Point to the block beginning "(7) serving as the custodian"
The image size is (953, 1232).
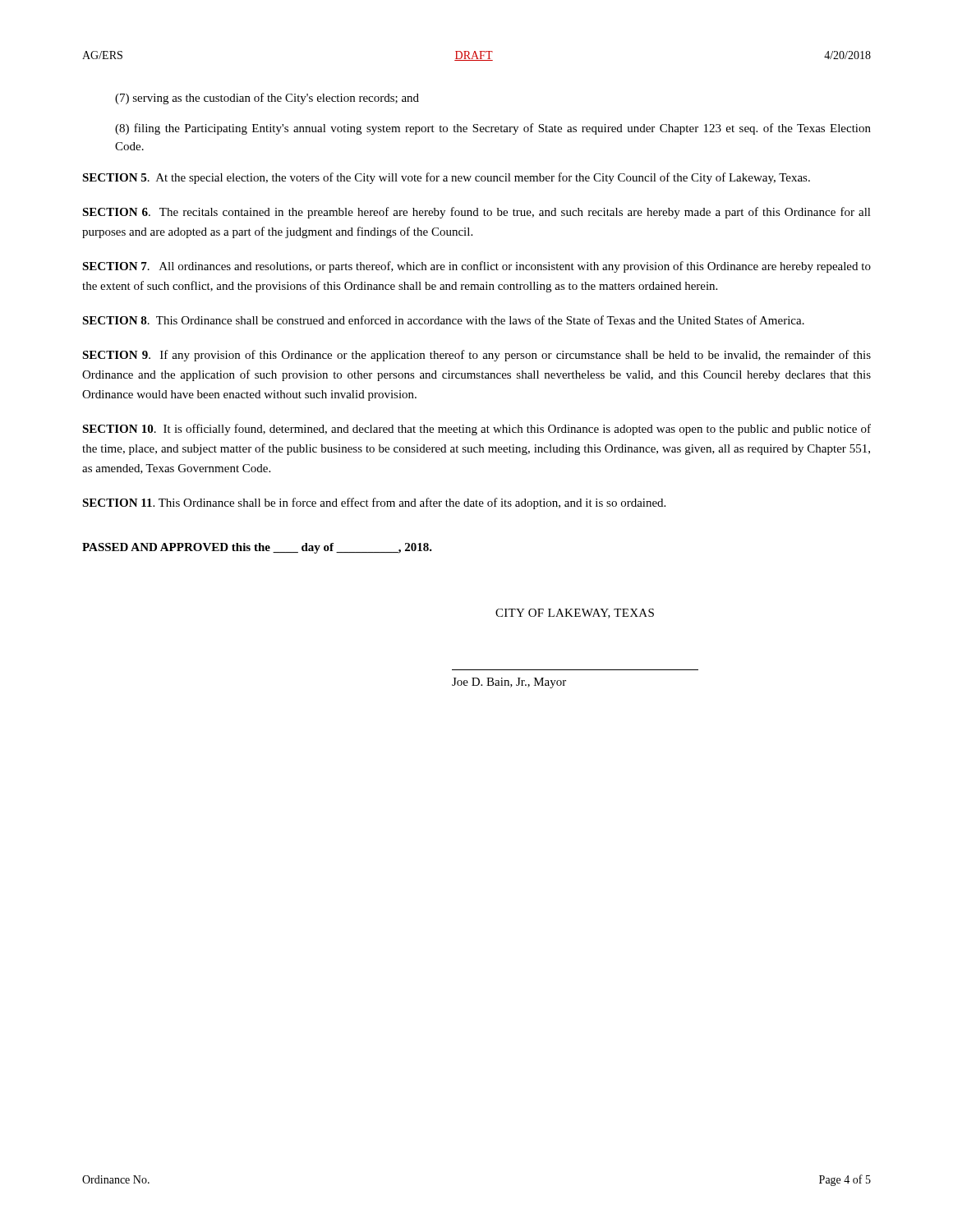(267, 98)
